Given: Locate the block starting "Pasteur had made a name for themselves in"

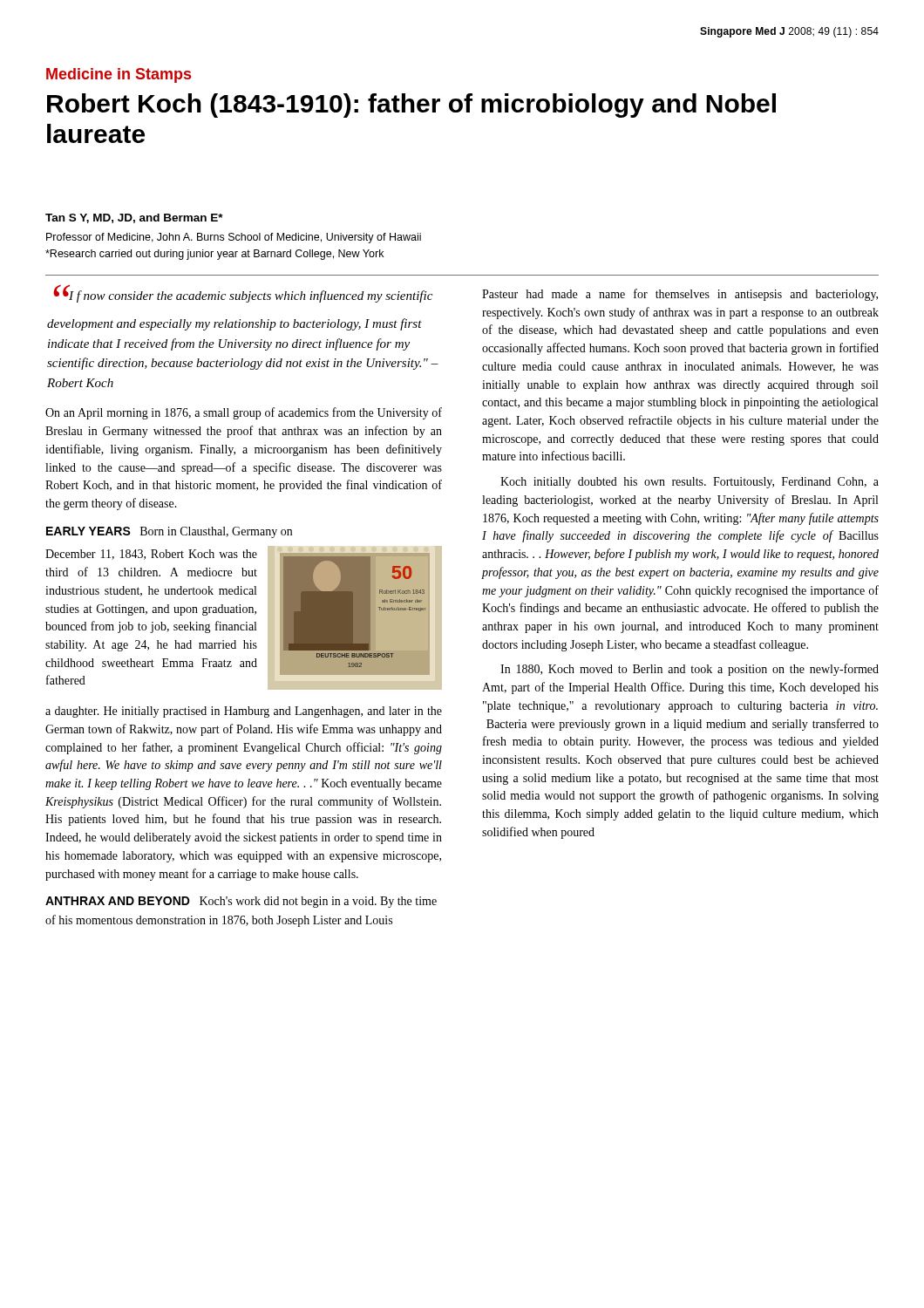Looking at the screenshot, I should coord(680,564).
